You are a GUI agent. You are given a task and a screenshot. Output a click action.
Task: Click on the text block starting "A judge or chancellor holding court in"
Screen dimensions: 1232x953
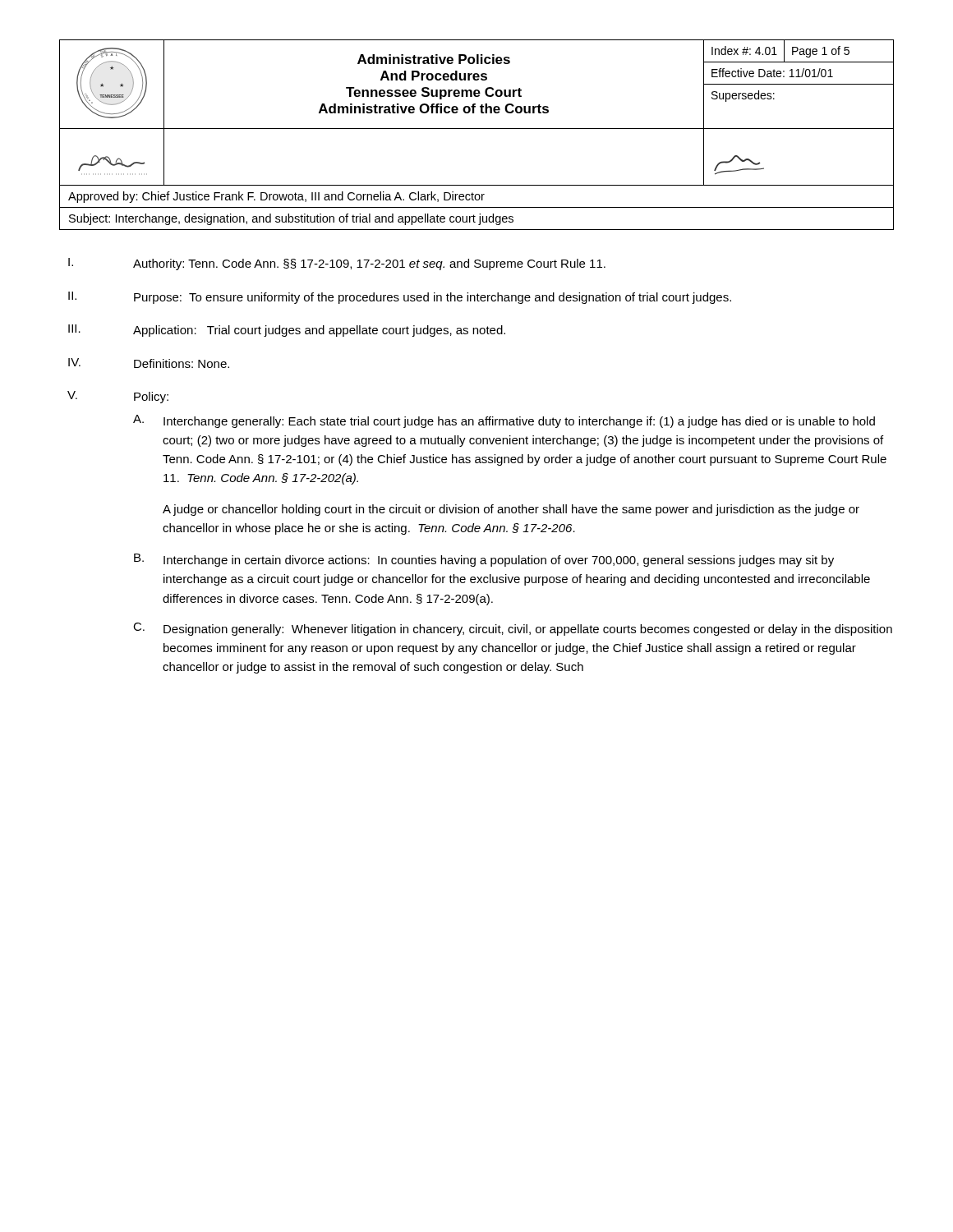click(511, 518)
